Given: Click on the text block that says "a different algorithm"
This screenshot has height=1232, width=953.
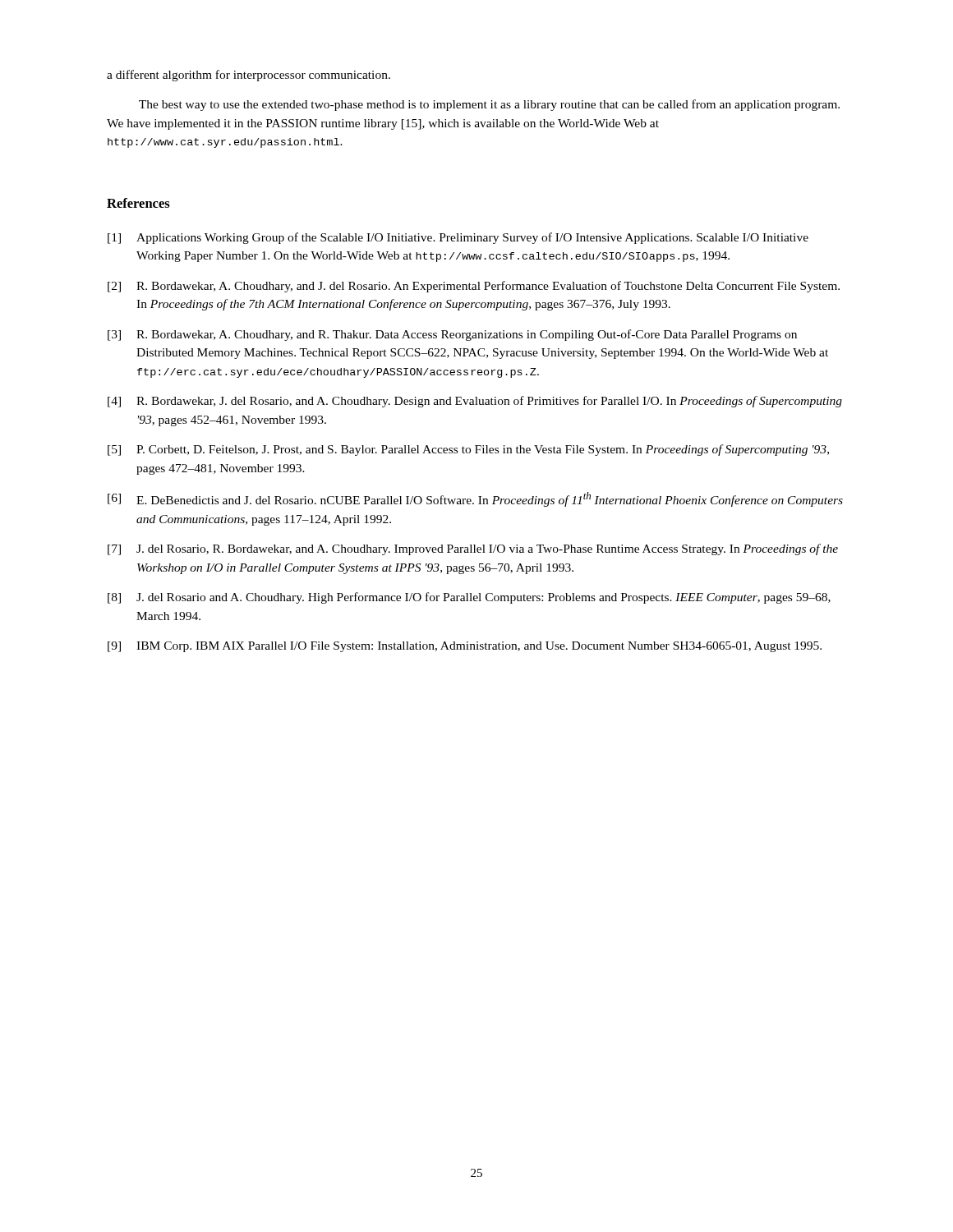Looking at the screenshot, I should (x=249, y=74).
